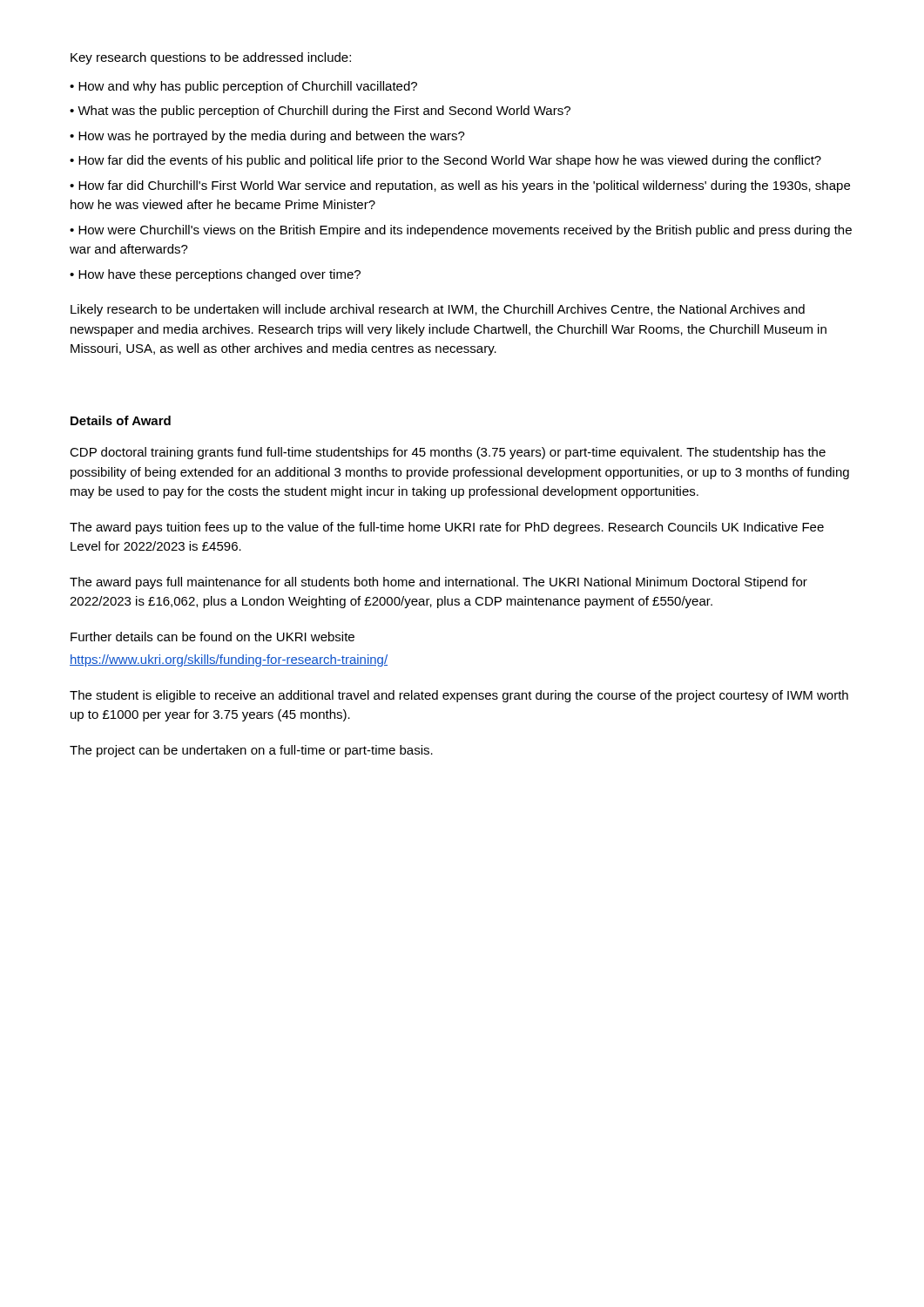Screen dimensions: 1307x924
Task: Find the text block that reads "CDP doctoral training grants fund full-time"
Action: click(460, 471)
